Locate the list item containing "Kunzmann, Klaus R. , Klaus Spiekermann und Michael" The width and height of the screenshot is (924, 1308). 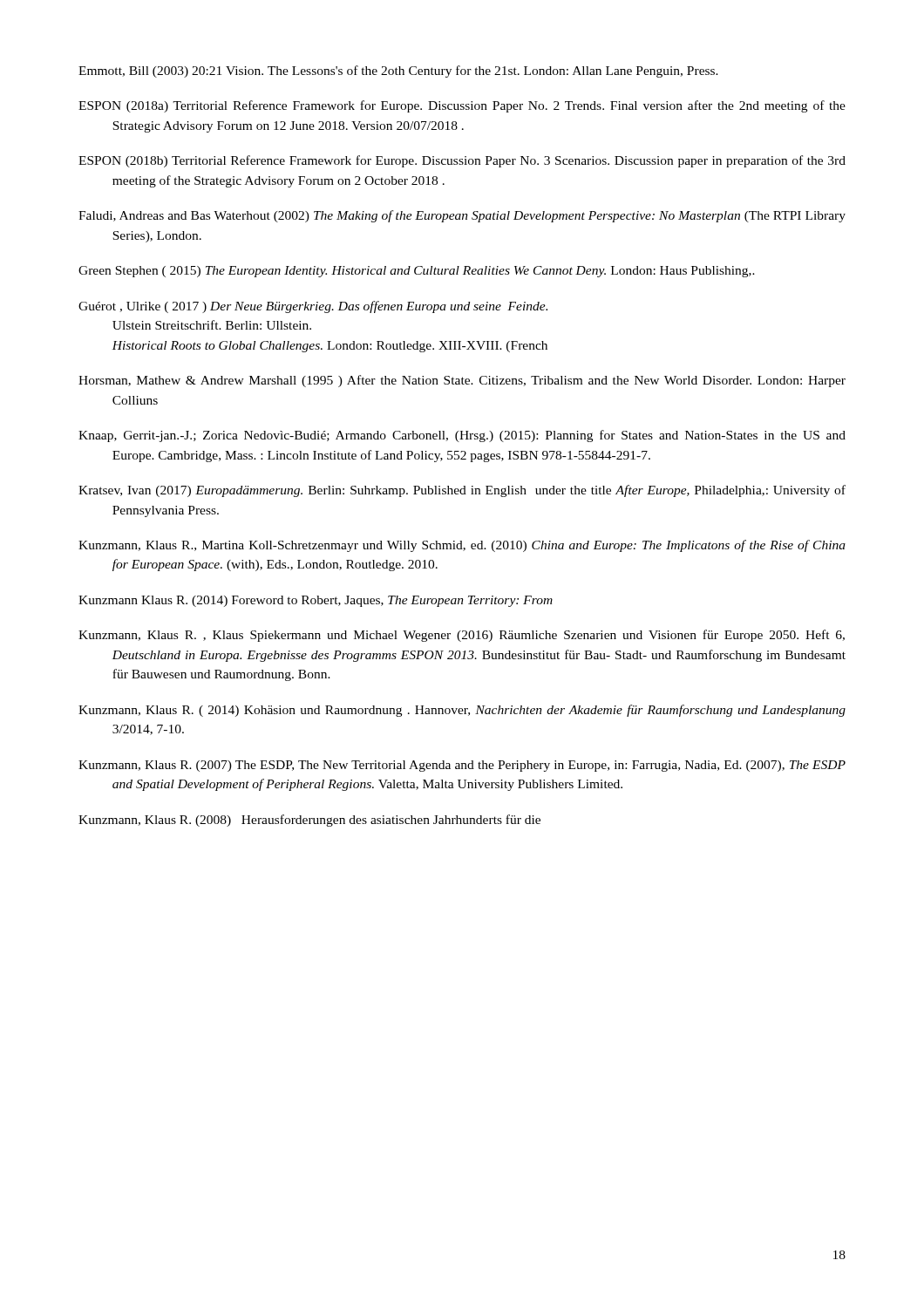(462, 655)
